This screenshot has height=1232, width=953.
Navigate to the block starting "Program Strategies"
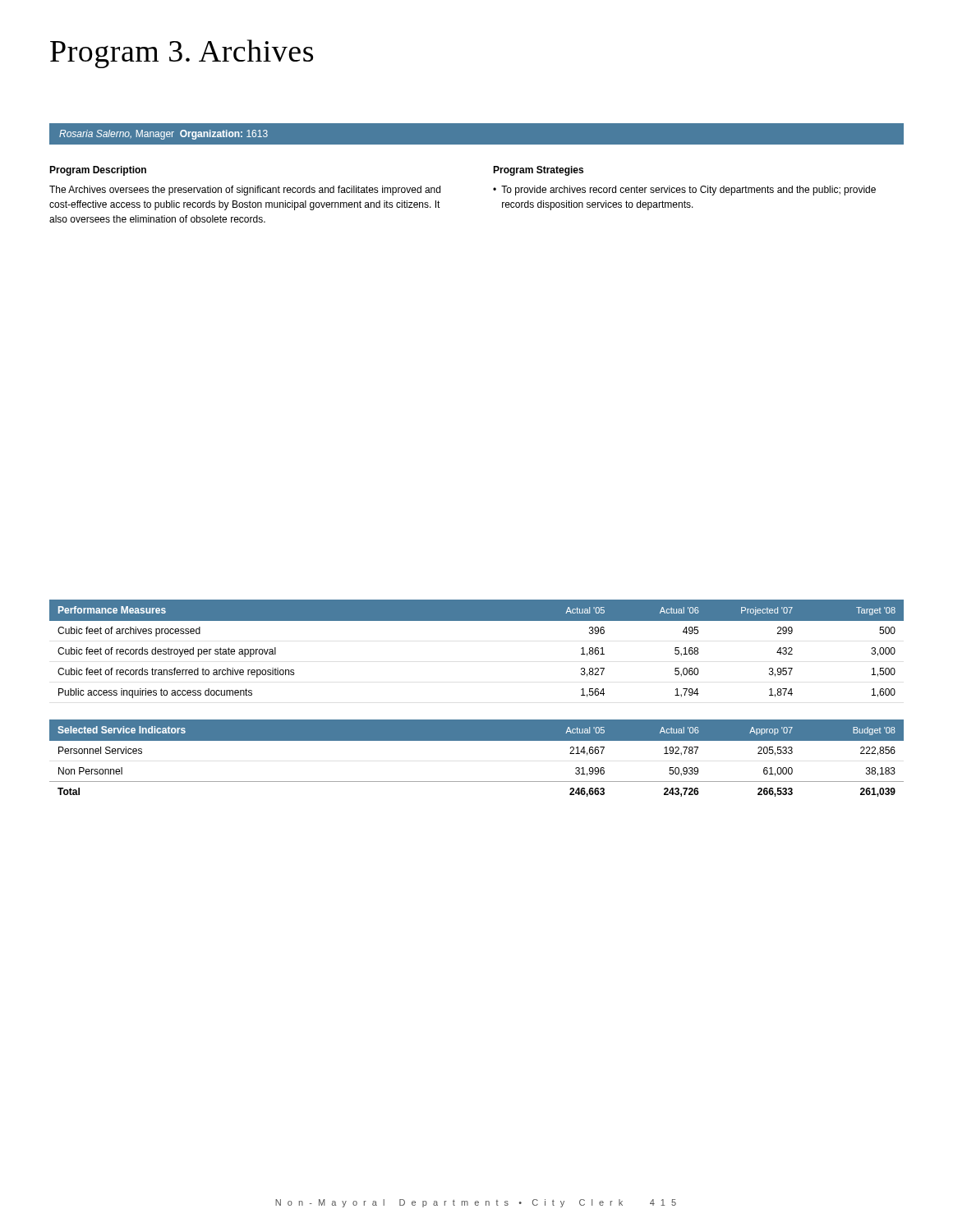pos(538,171)
